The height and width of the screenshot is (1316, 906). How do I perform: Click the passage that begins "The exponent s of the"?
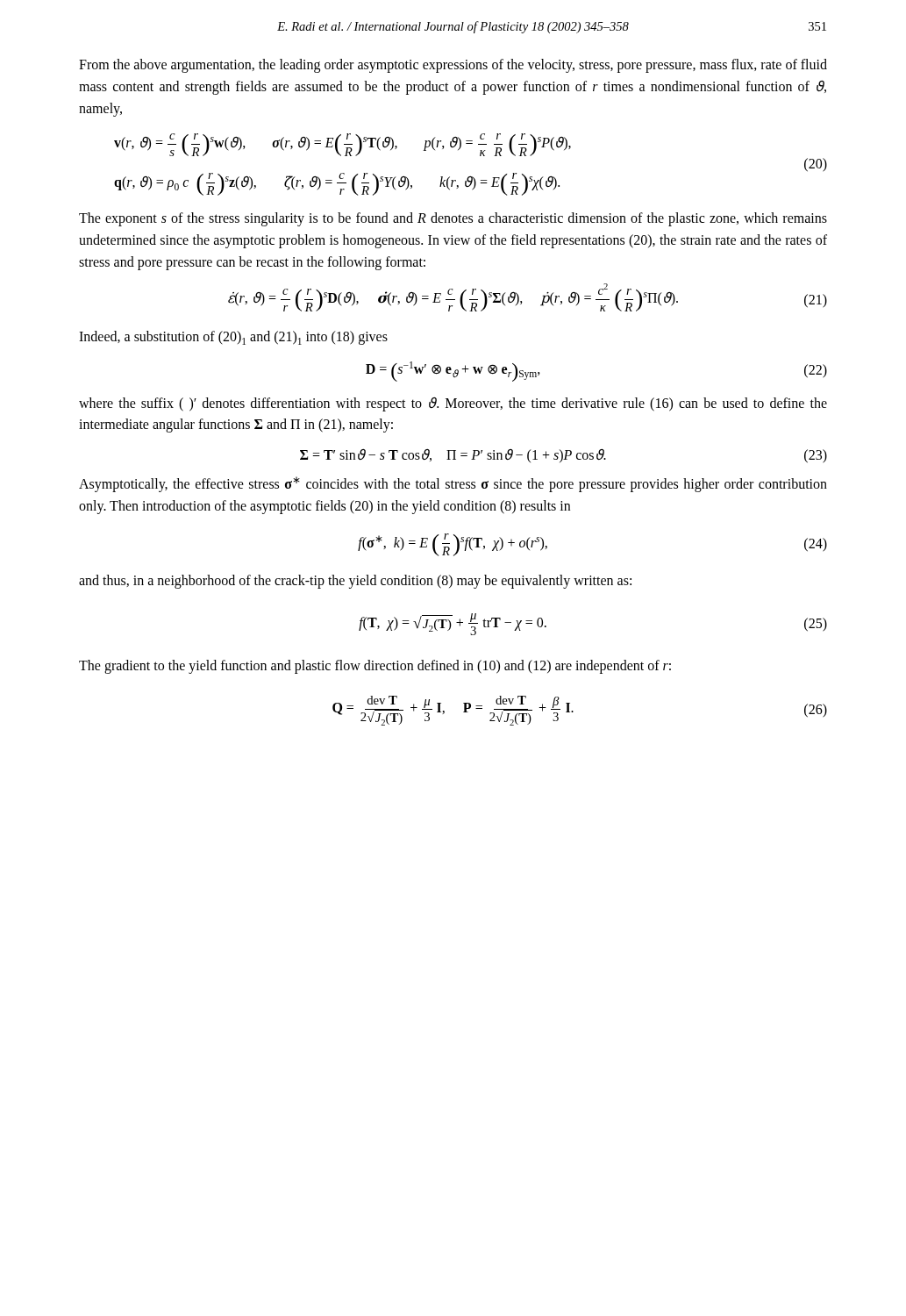click(453, 241)
